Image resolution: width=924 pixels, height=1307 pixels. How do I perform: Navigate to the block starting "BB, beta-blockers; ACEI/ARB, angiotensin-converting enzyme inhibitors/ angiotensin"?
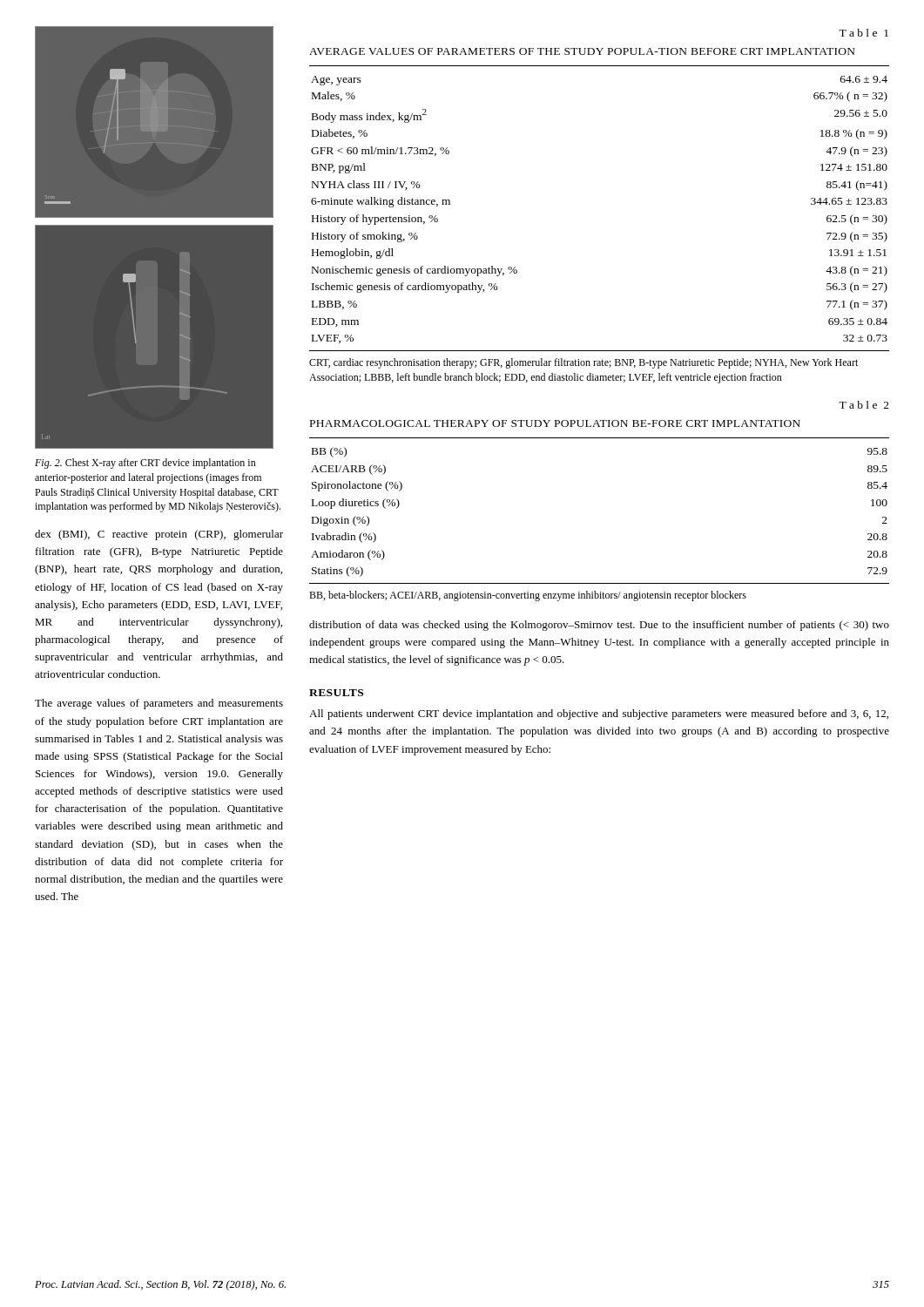pos(528,595)
